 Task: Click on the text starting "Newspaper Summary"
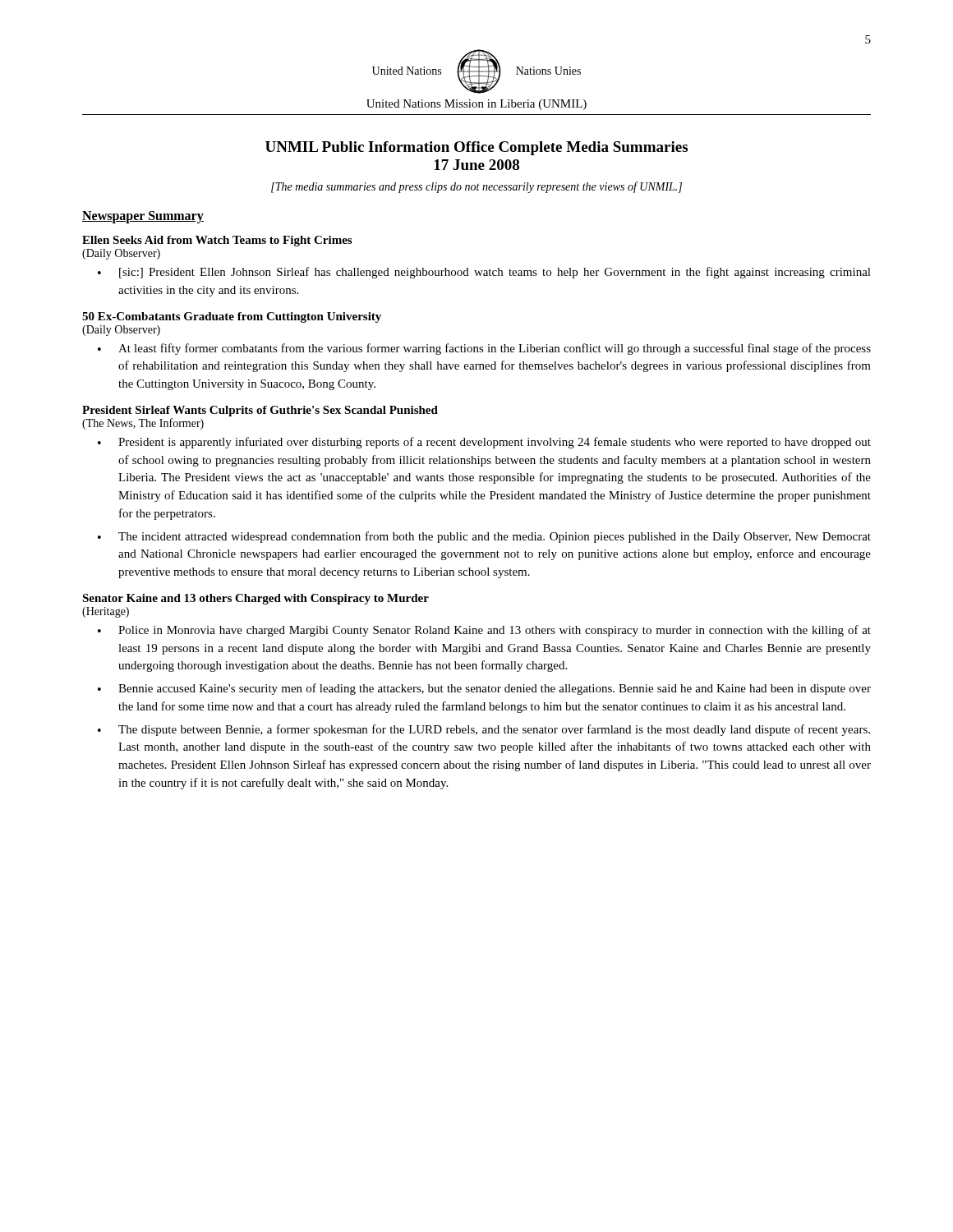pyautogui.click(x=143, y=216)
